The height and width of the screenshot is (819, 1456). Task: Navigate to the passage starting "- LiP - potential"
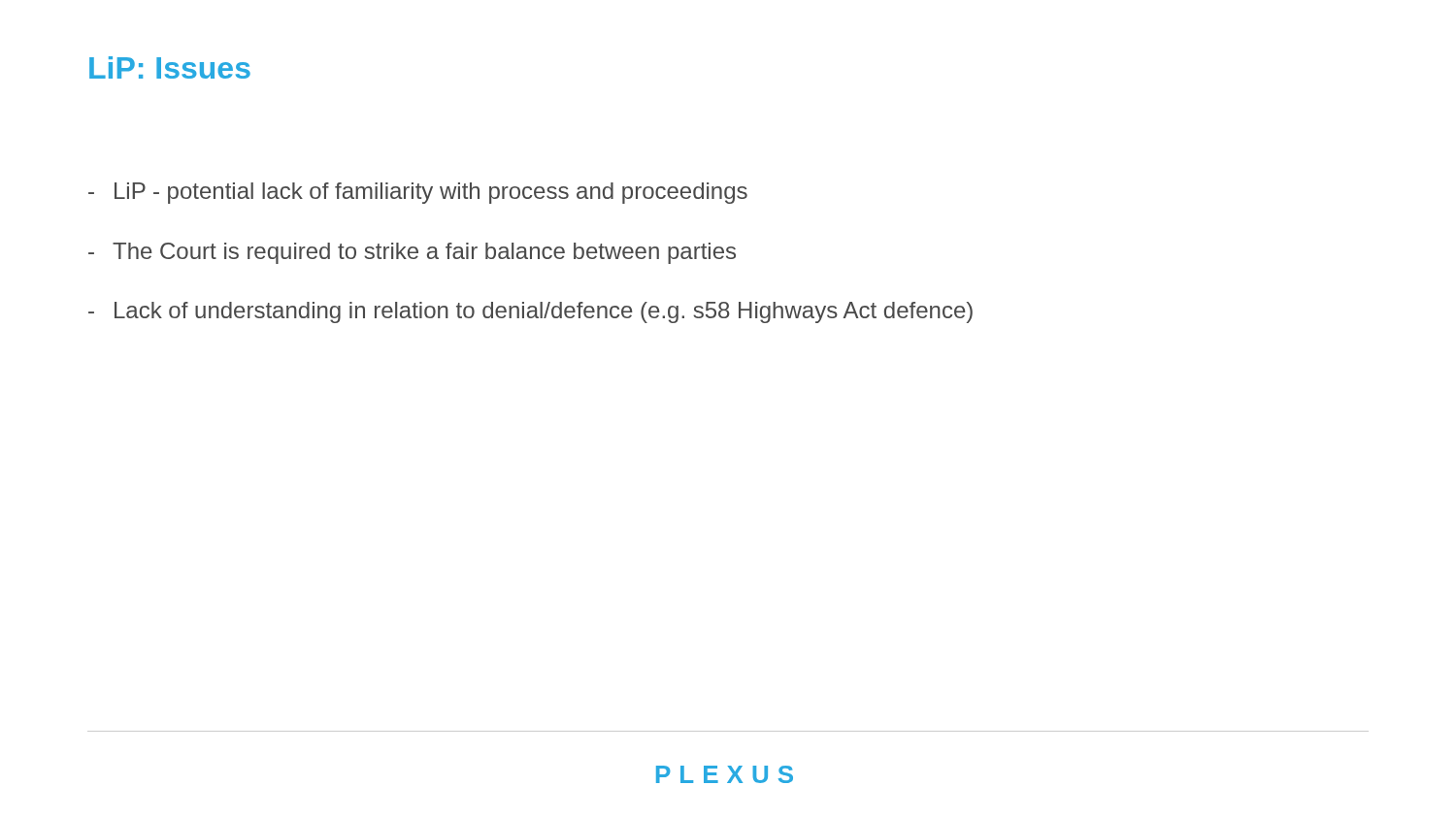tap(418, 191)
